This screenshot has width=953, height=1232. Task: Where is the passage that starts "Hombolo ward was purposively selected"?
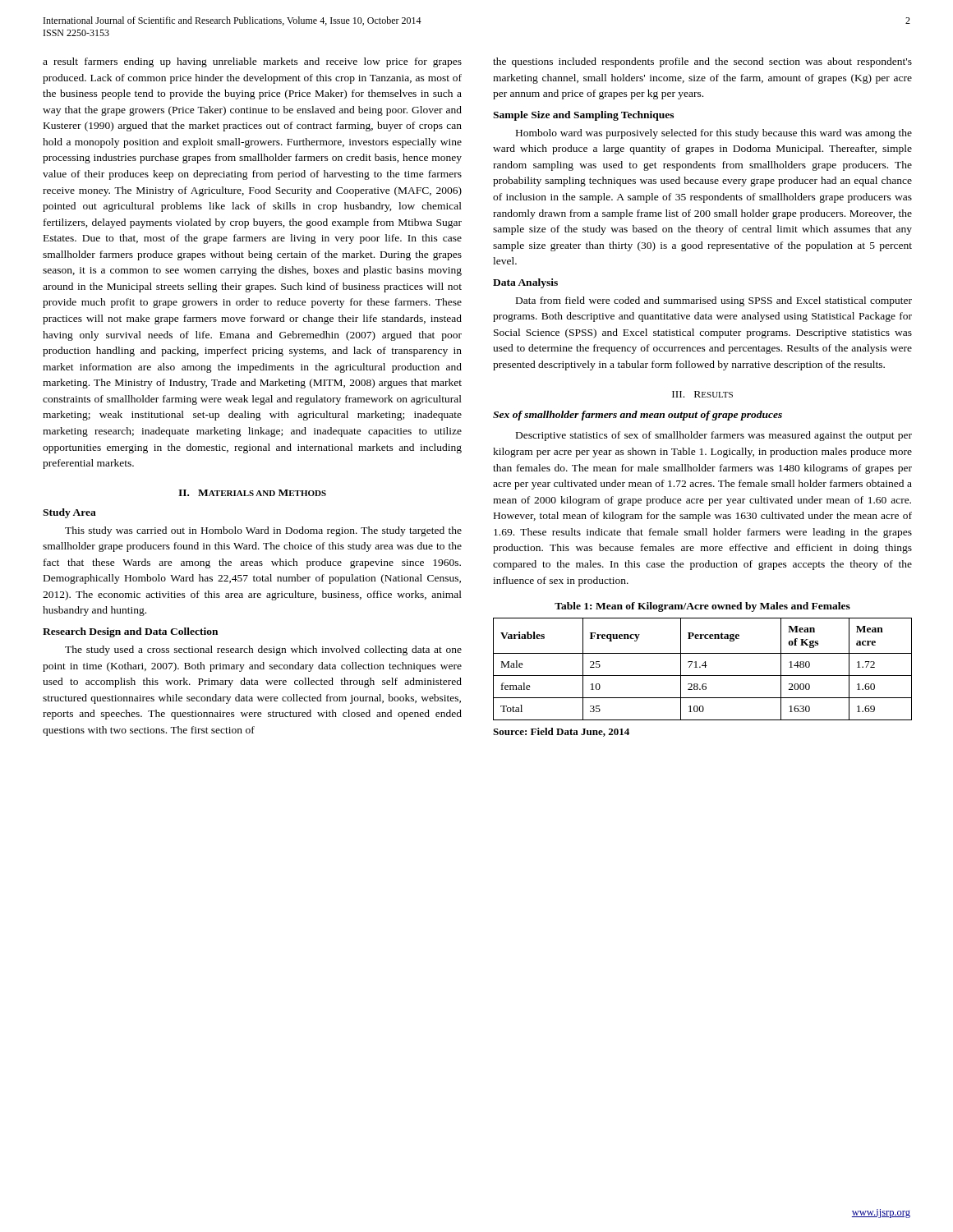[702, 197]
